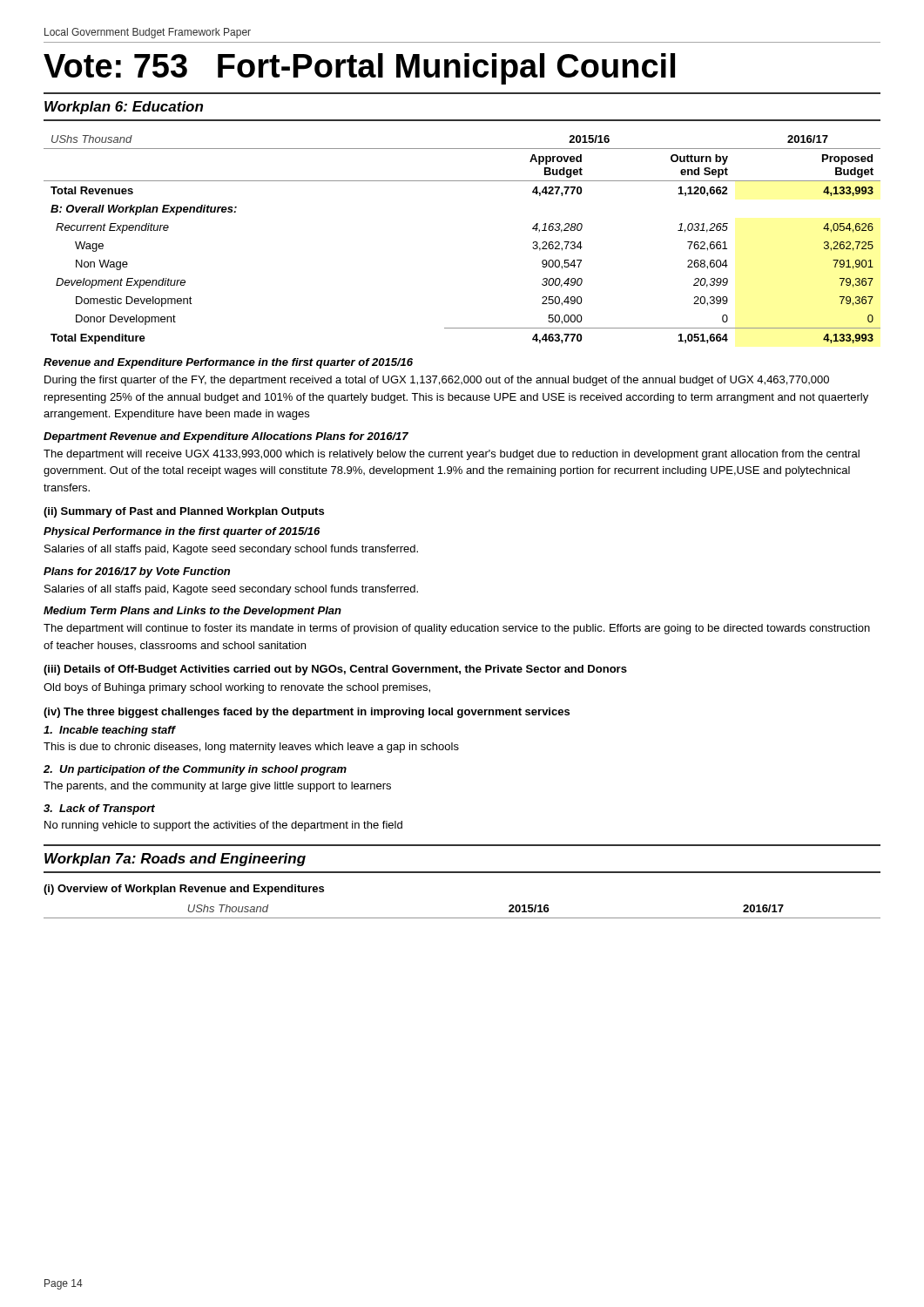Click on the text block starting "Workplan 6: Education"

click(124, 108)
